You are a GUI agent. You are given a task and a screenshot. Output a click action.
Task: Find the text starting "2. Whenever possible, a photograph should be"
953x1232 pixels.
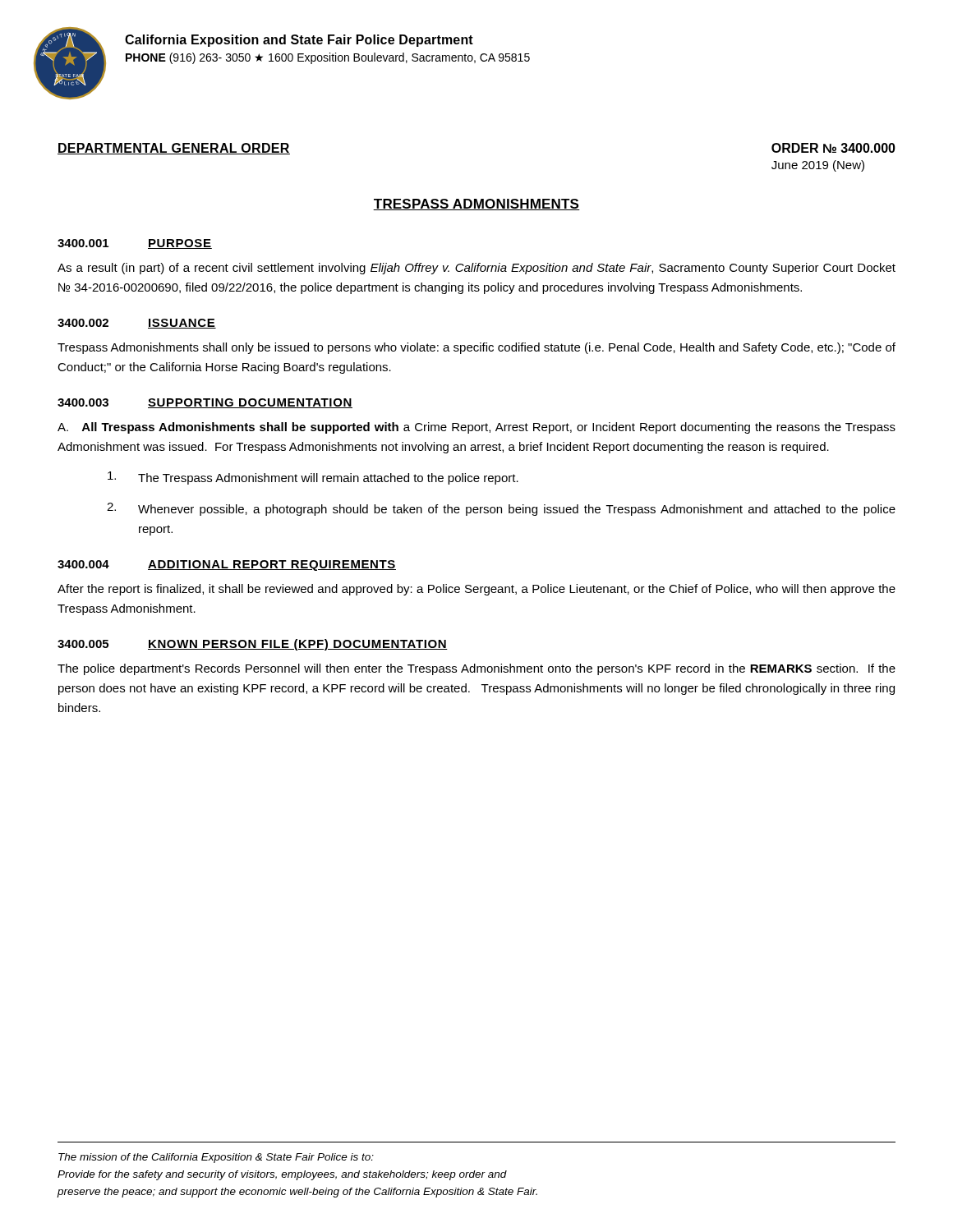coord(501,519)
